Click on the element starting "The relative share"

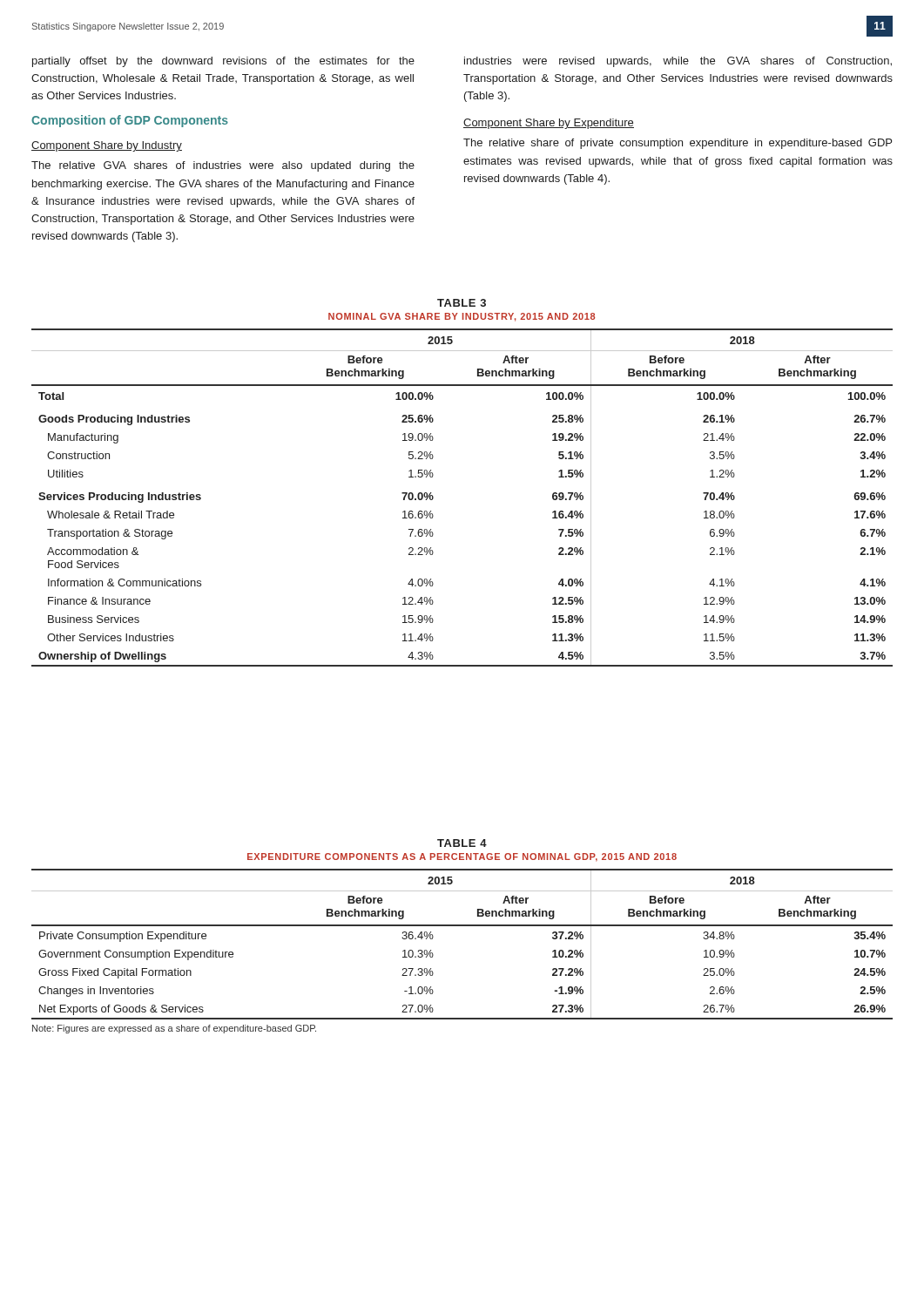pyautogui.click(x=678, y=161)
